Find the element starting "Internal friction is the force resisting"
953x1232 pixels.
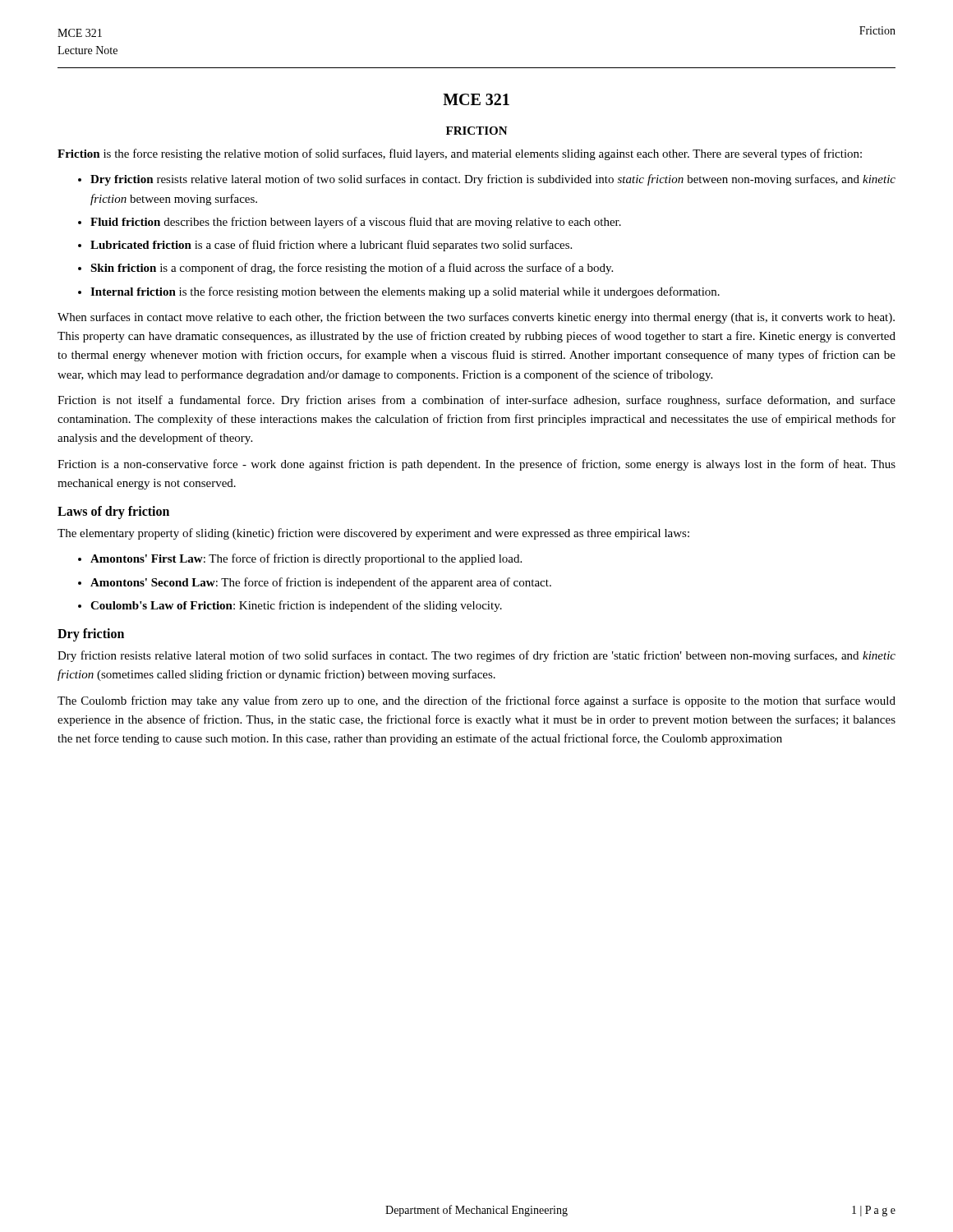pyautogui.click(x=405, y=291)
